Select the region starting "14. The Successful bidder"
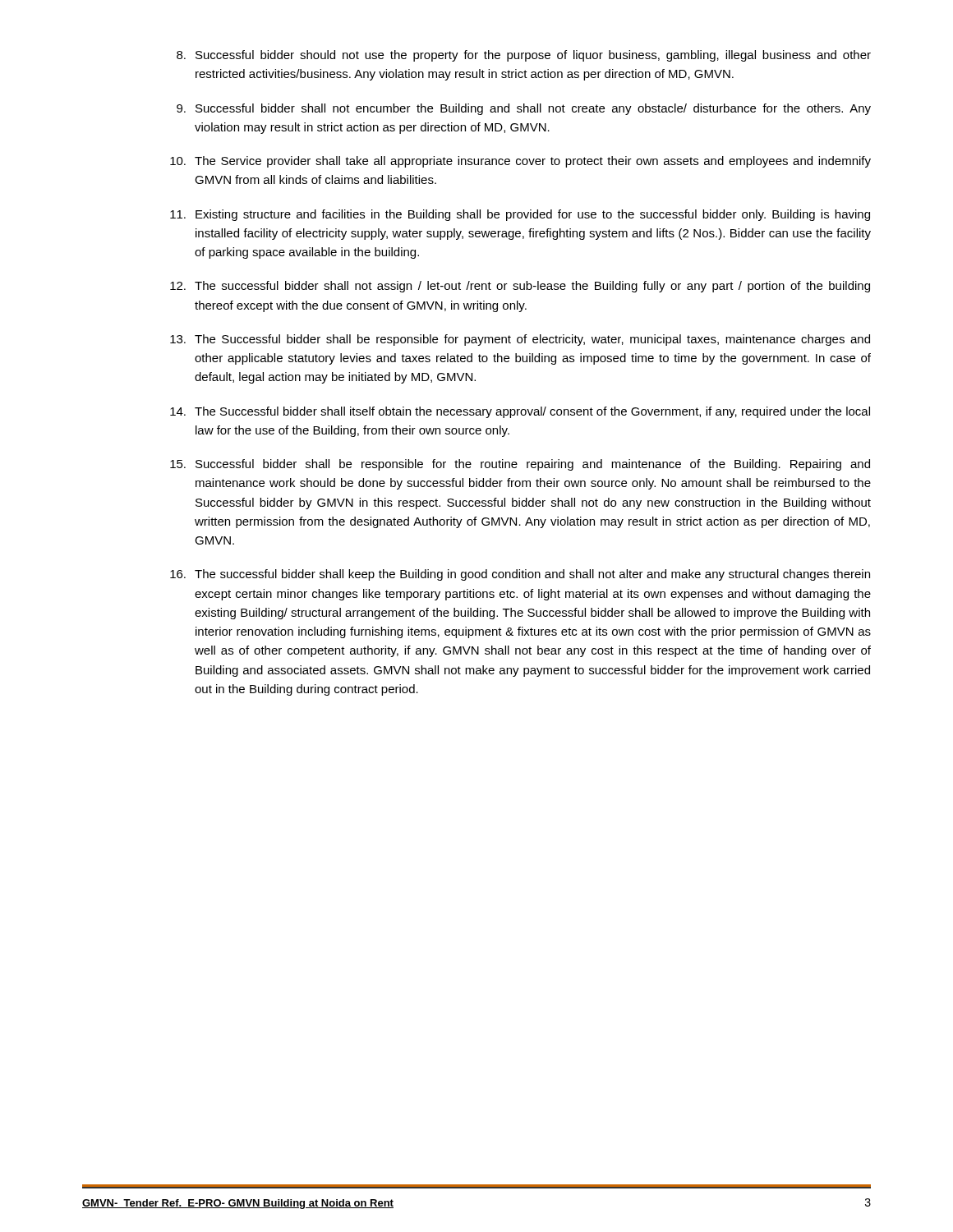Image resolution: width=953 pixels, height=1232 pixels. coord(511,420)
